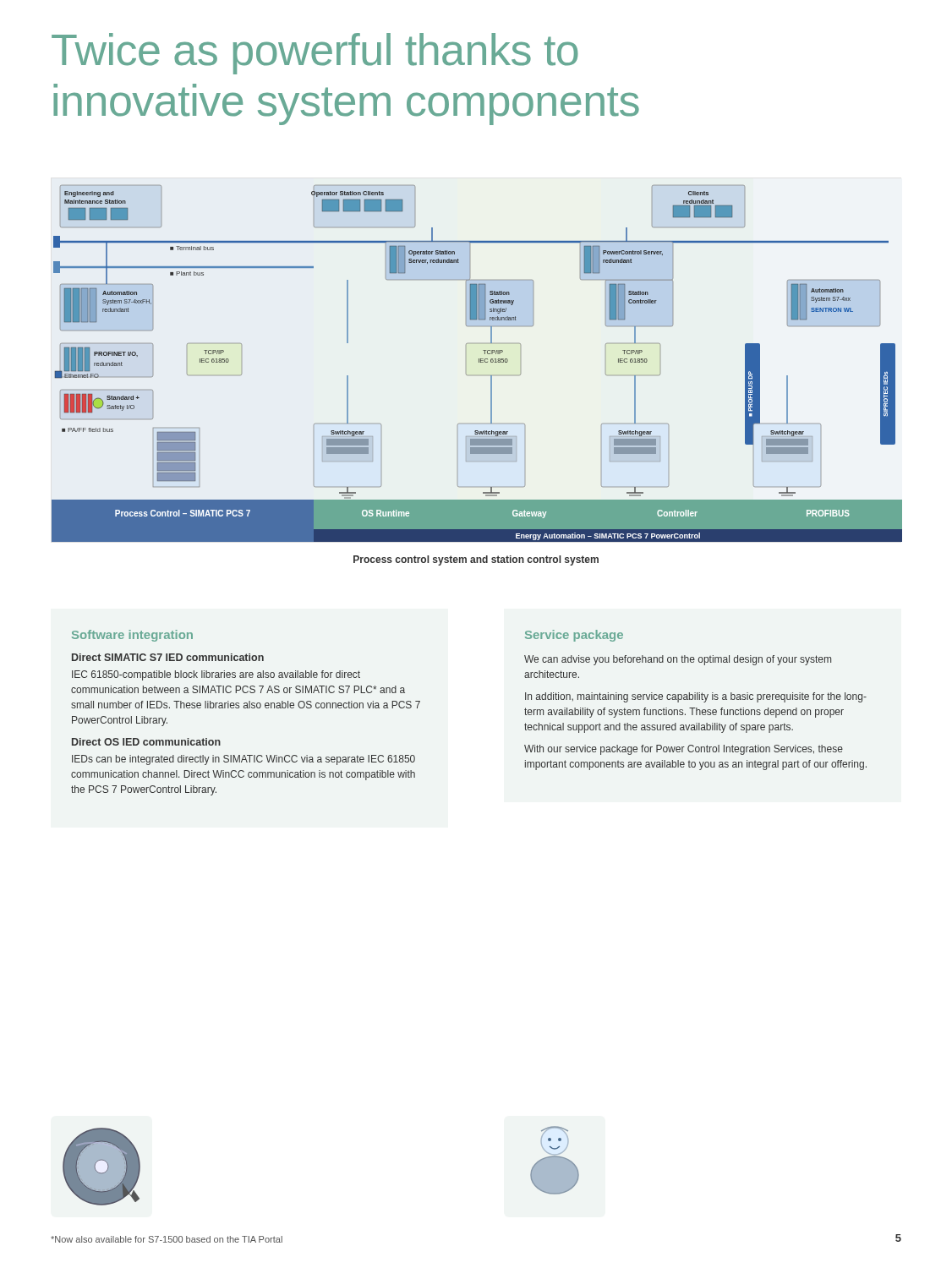This screenshot has height=1268, width=952.
Task: Find the text block with the text "In addition, maintaining service capability"
Action: coord(703,712)
